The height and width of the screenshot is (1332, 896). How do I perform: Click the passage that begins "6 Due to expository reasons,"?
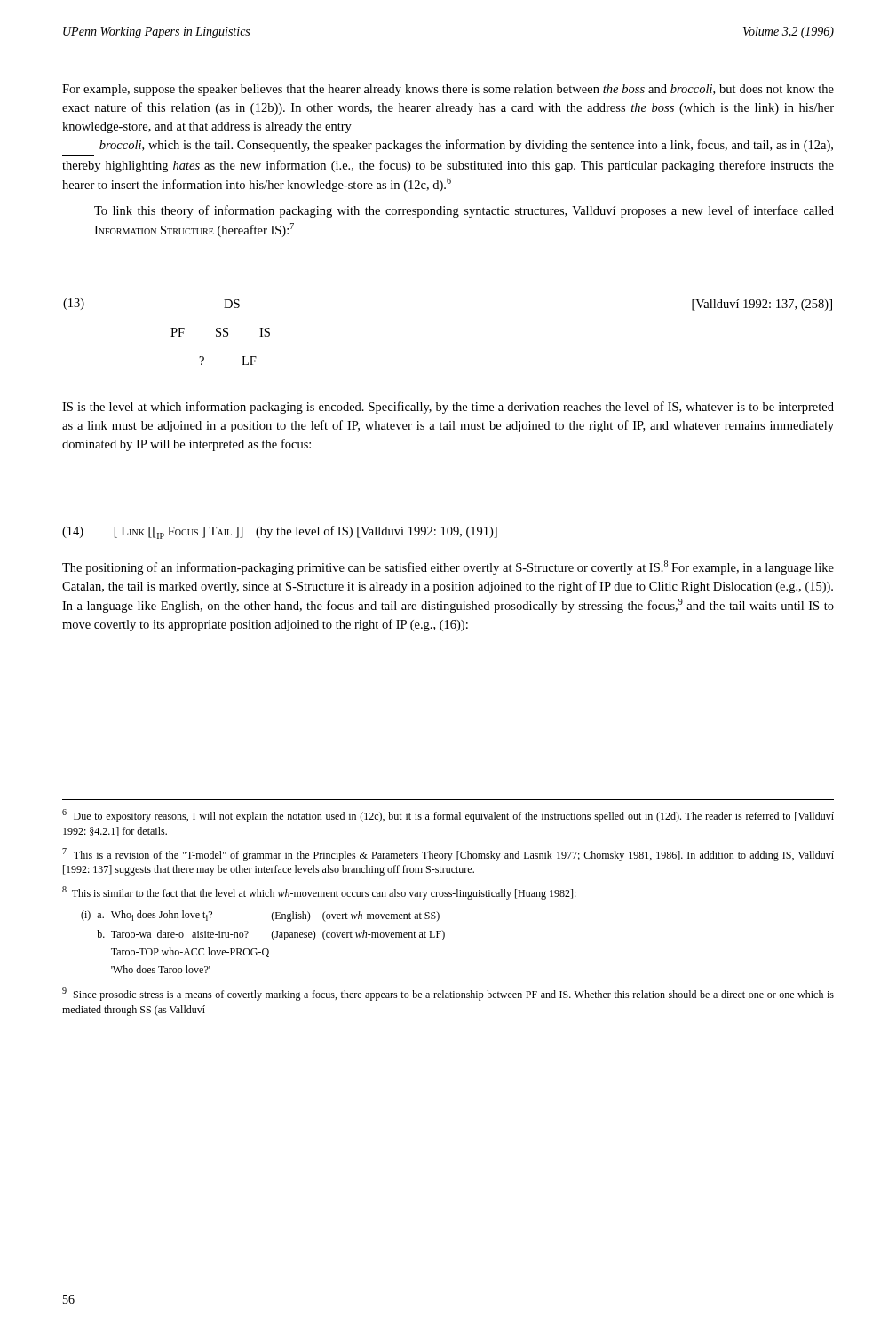448,912
